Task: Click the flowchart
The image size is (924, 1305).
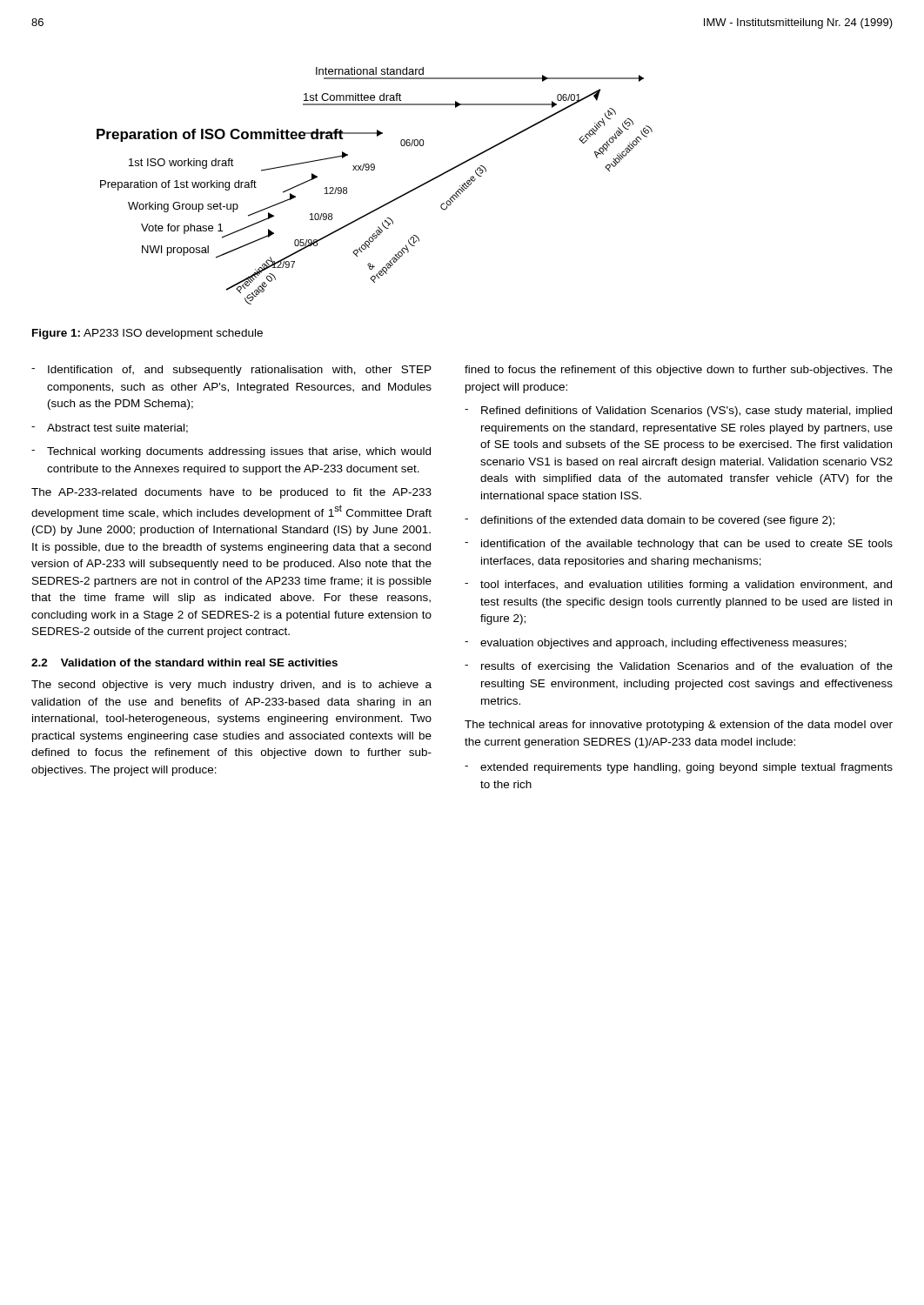Action: click(426, 181)
